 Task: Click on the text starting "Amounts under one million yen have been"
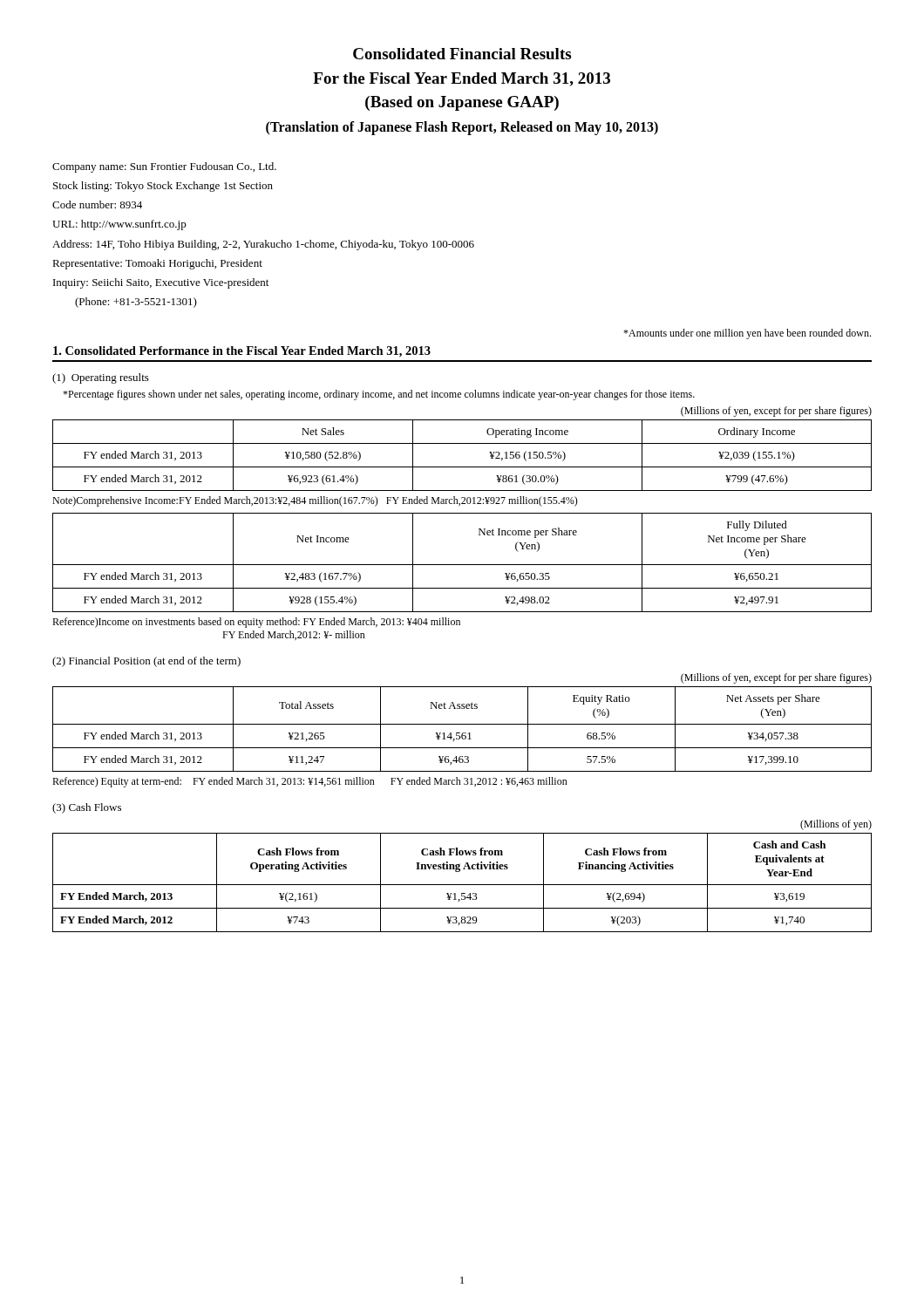coord(748,333)
